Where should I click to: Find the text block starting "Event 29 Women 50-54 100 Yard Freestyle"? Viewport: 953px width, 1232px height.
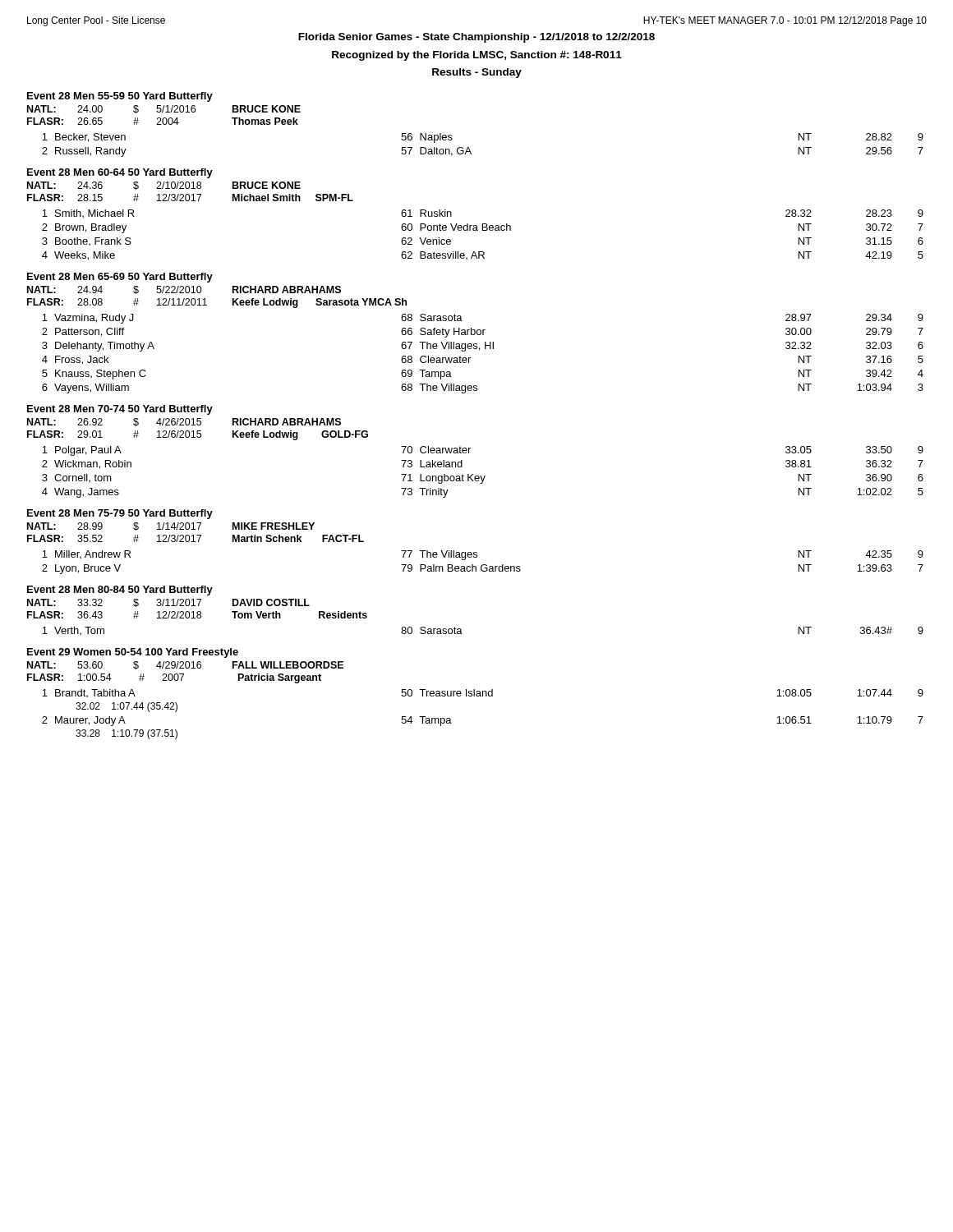point(132,652)
